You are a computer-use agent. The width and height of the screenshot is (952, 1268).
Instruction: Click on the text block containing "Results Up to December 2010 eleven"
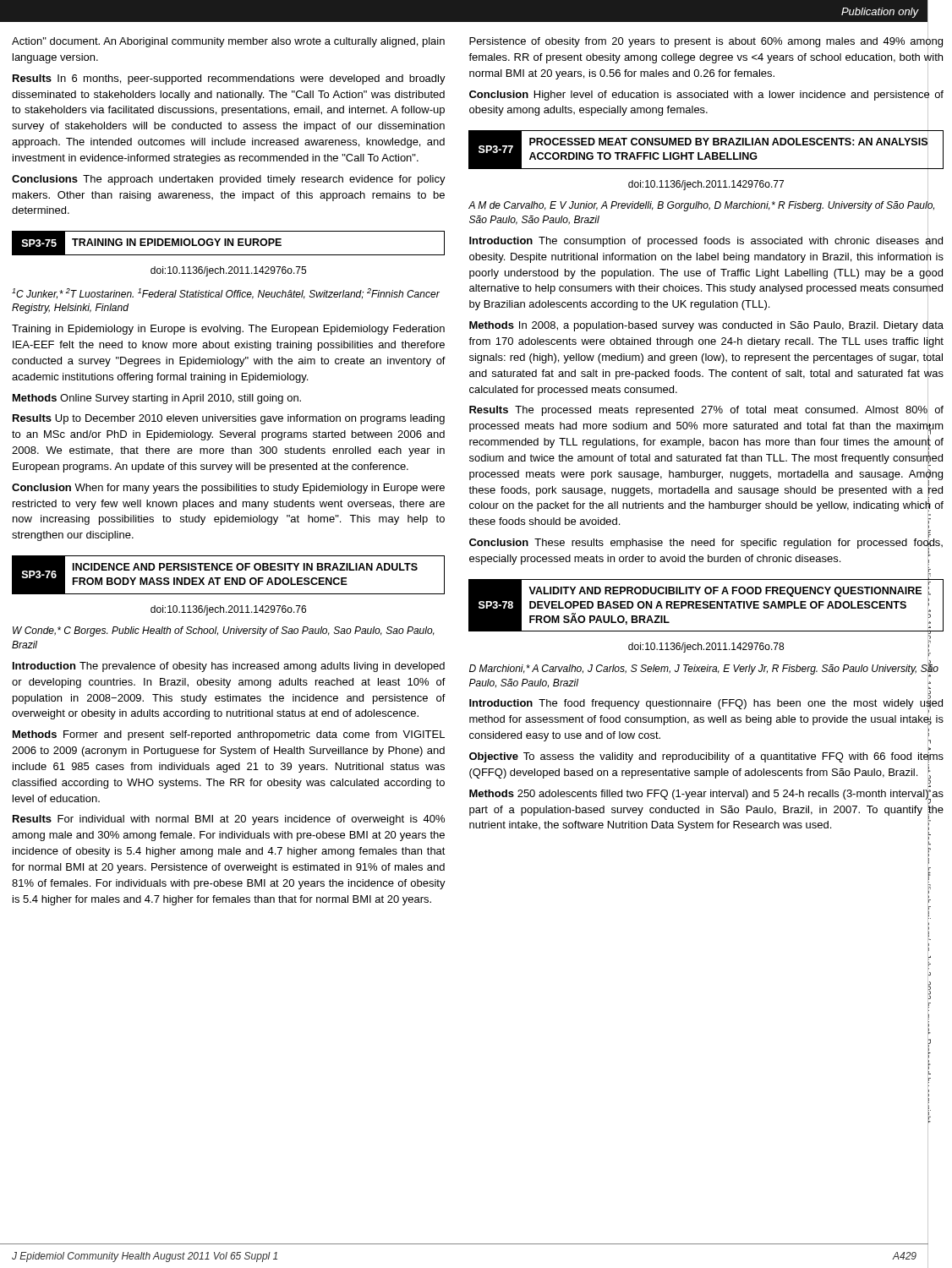pos(228,442)
